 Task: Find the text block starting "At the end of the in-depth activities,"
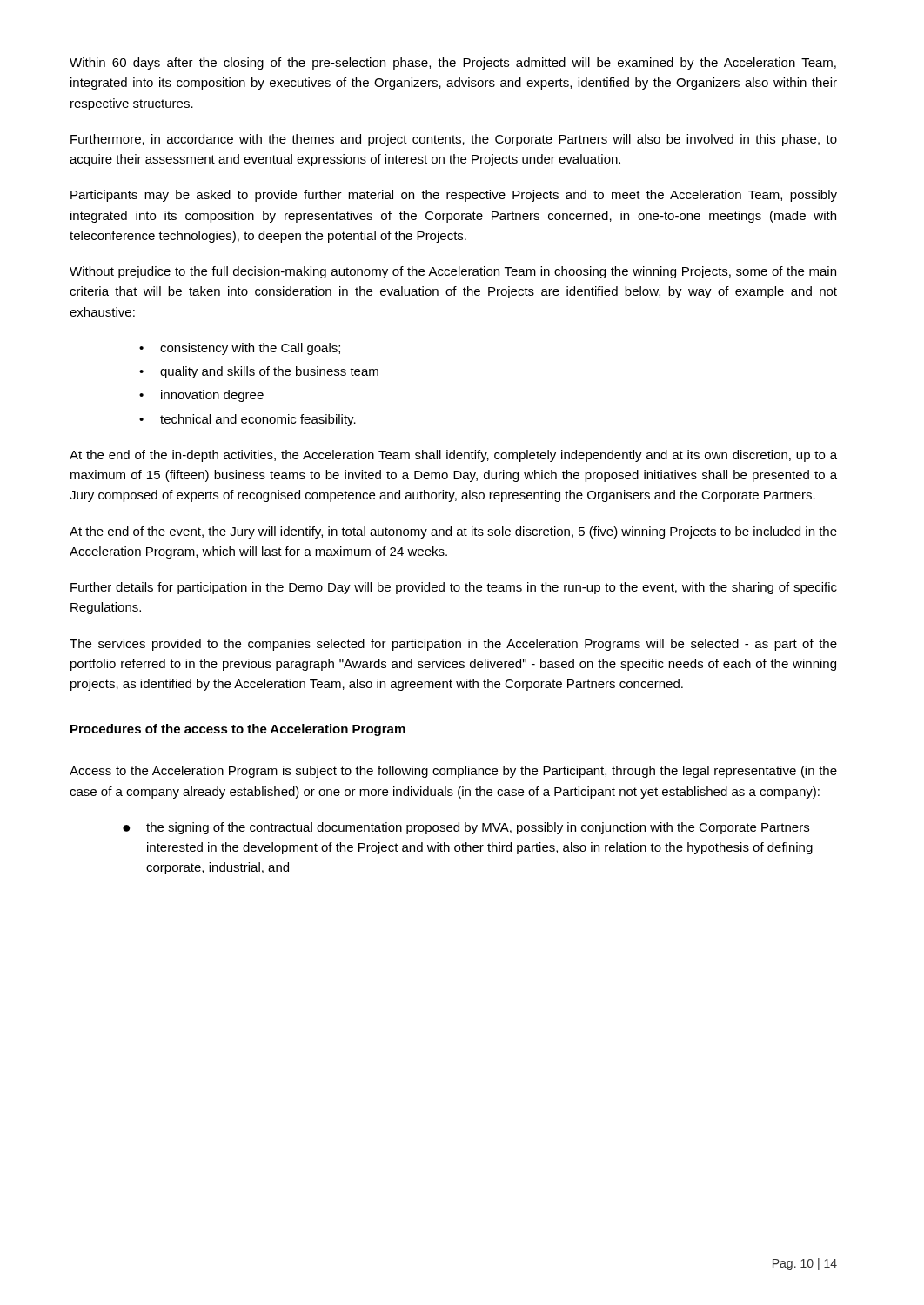[x=453, y=475]
